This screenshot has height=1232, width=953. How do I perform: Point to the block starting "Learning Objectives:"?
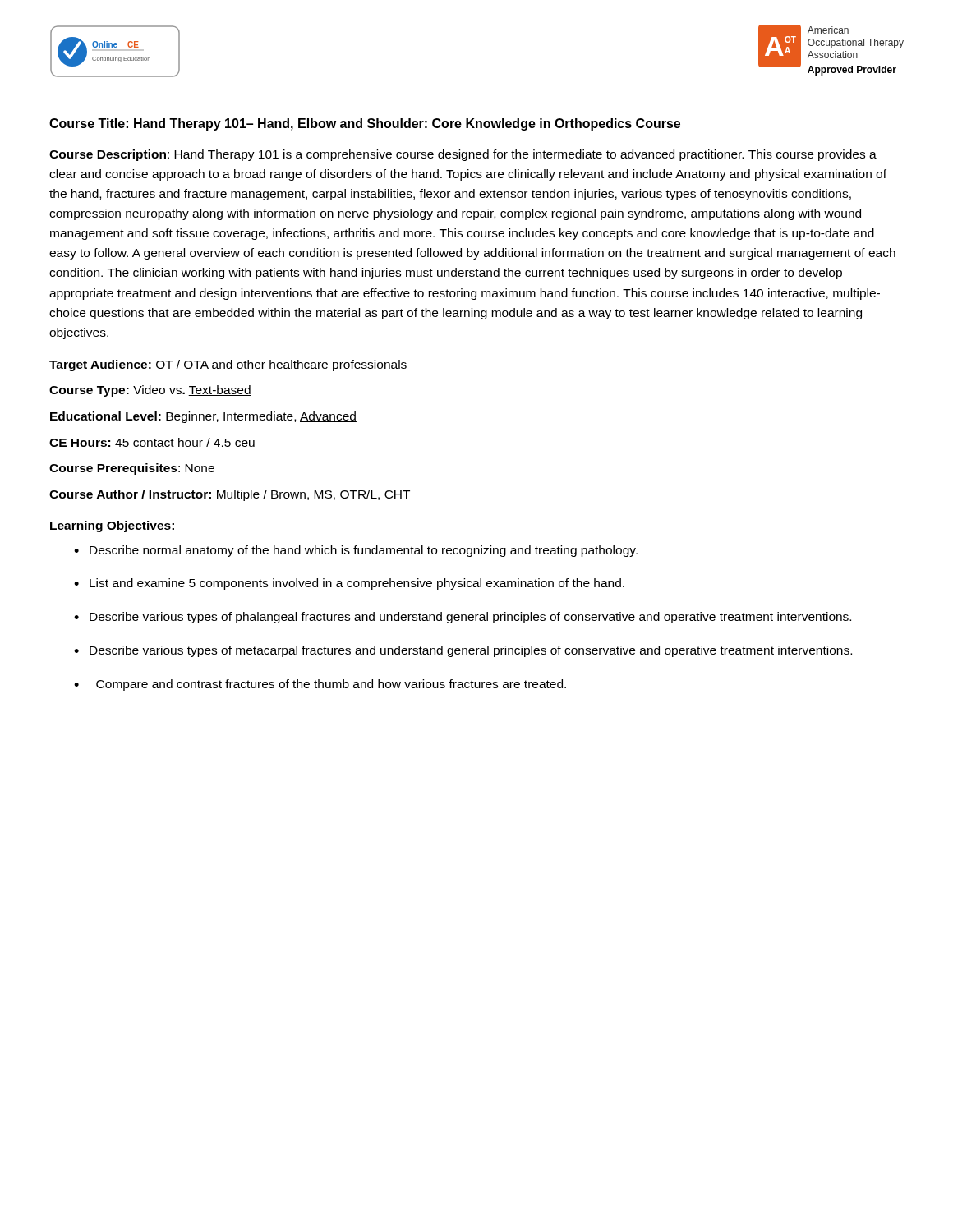[112, 525]
